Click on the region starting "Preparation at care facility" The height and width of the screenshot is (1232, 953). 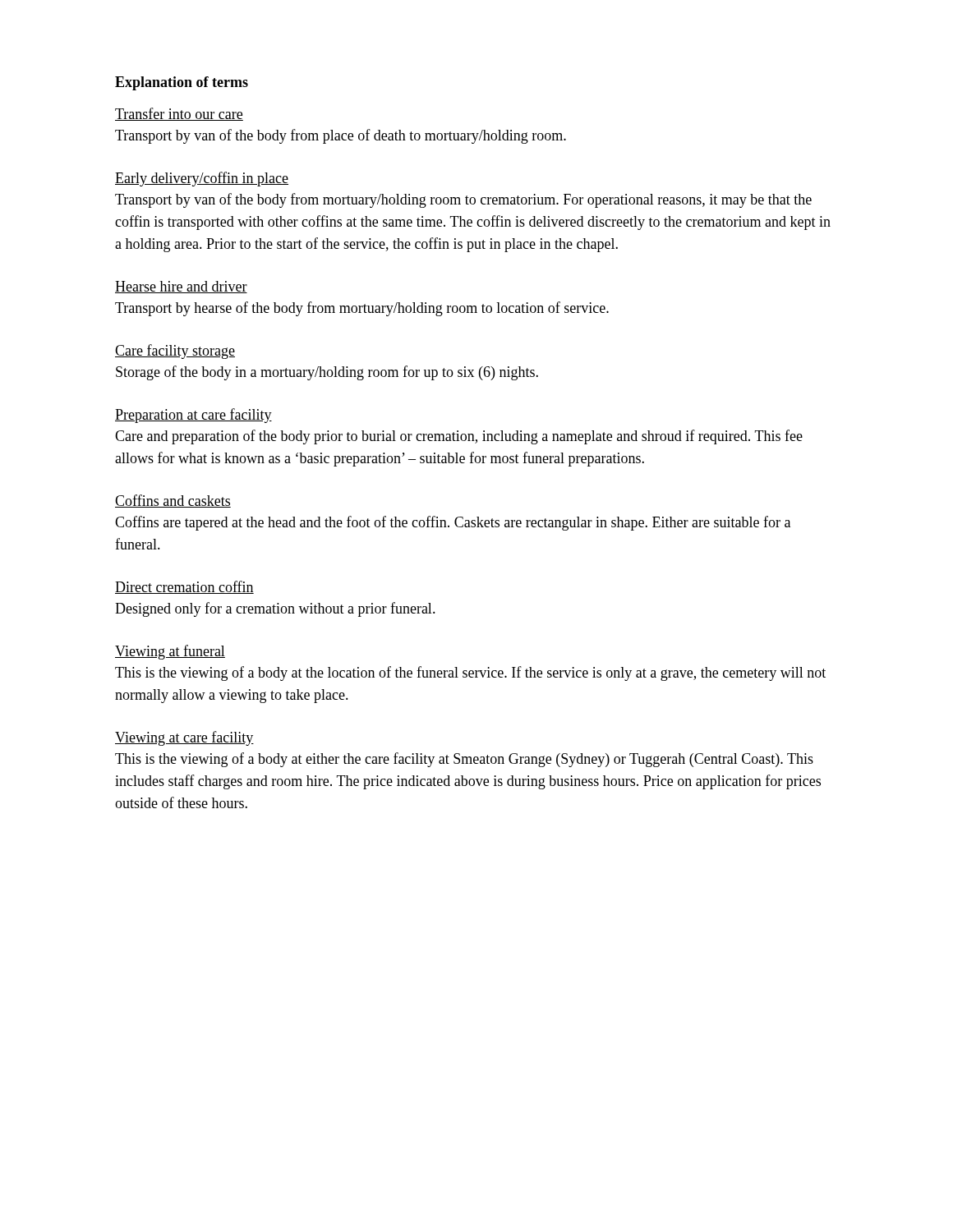coord(193,415)
